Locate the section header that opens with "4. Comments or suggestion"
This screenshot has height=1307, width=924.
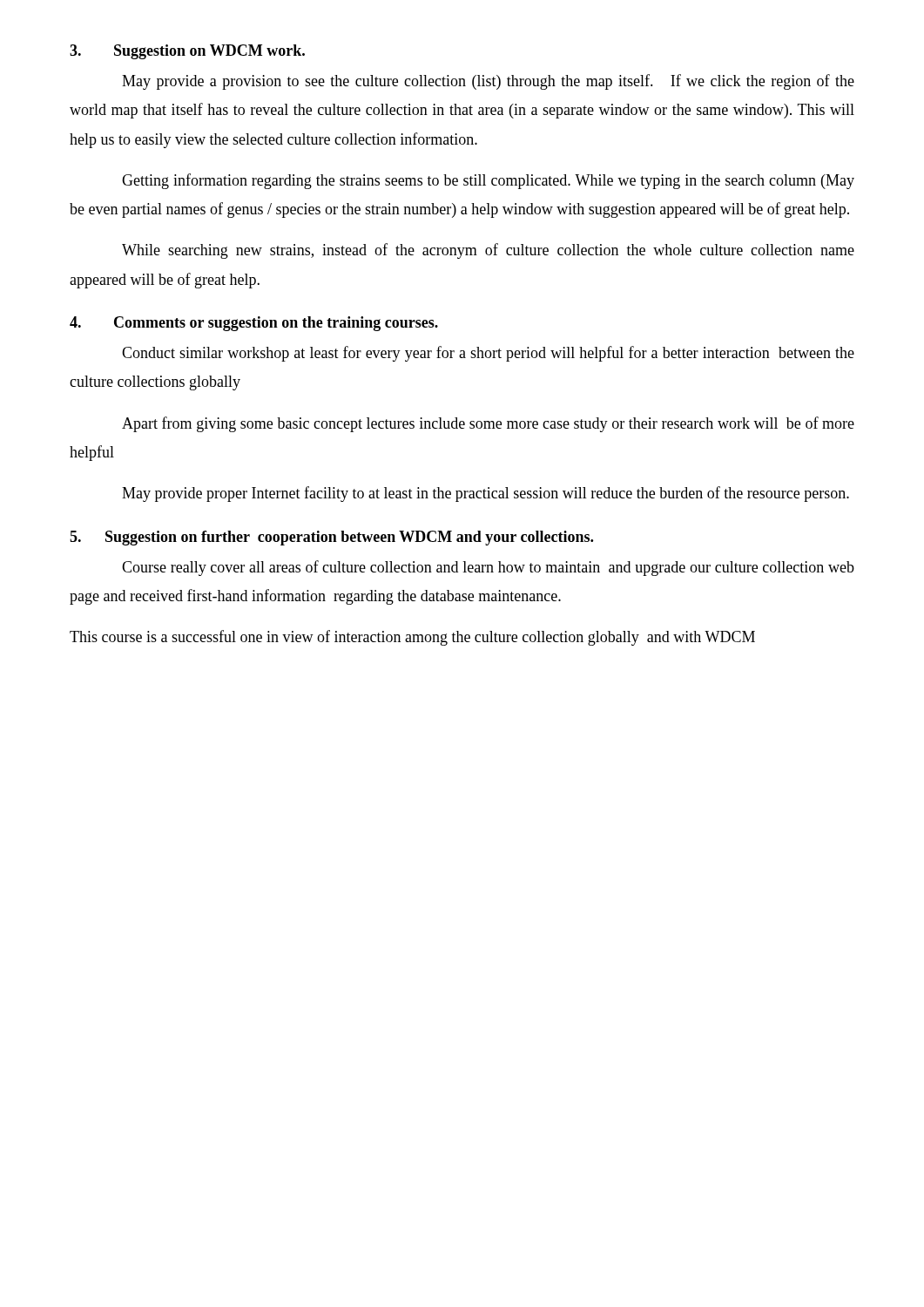(x=254, y=323)
